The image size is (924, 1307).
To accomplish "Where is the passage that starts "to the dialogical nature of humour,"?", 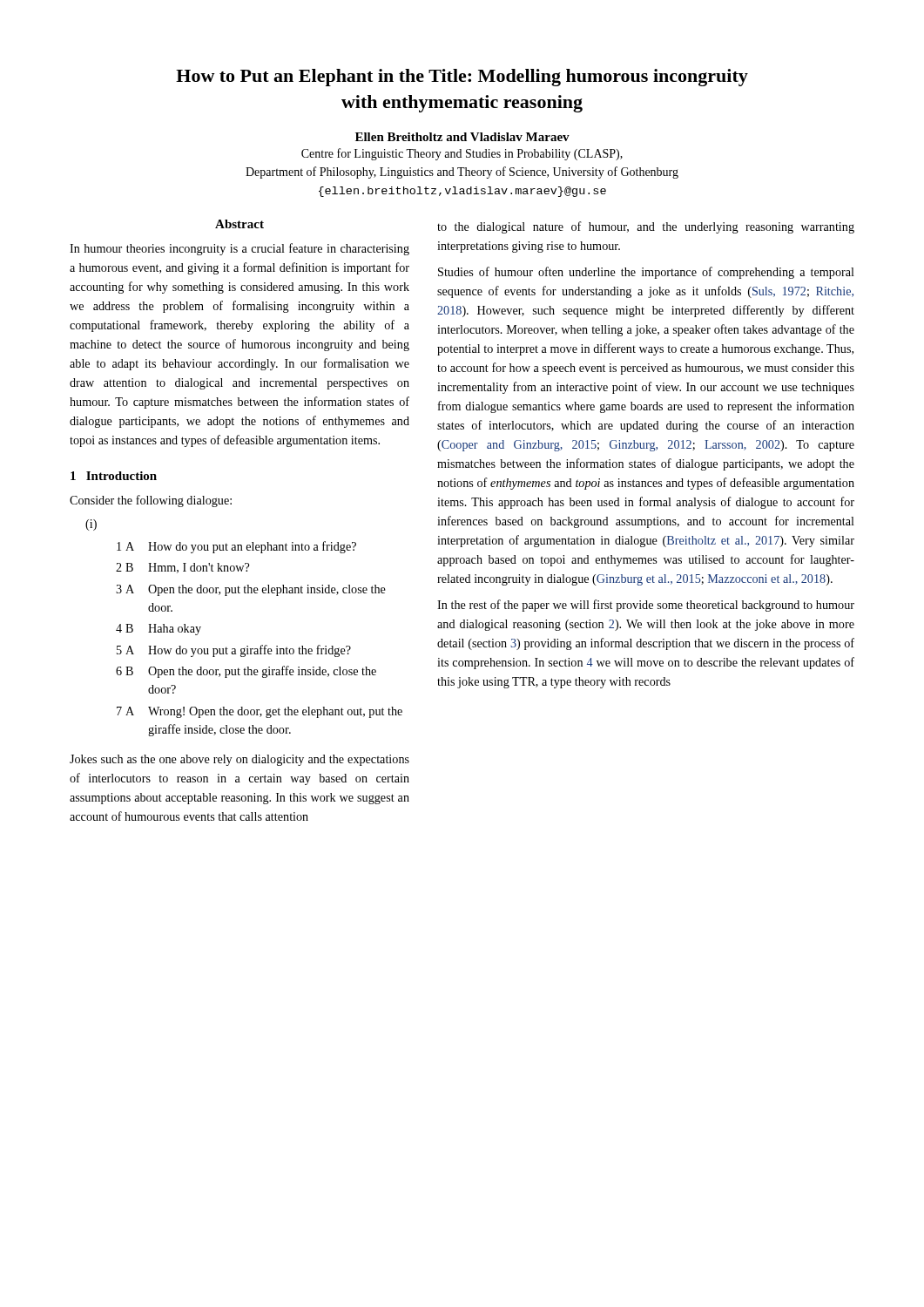I will pos(646,236).
